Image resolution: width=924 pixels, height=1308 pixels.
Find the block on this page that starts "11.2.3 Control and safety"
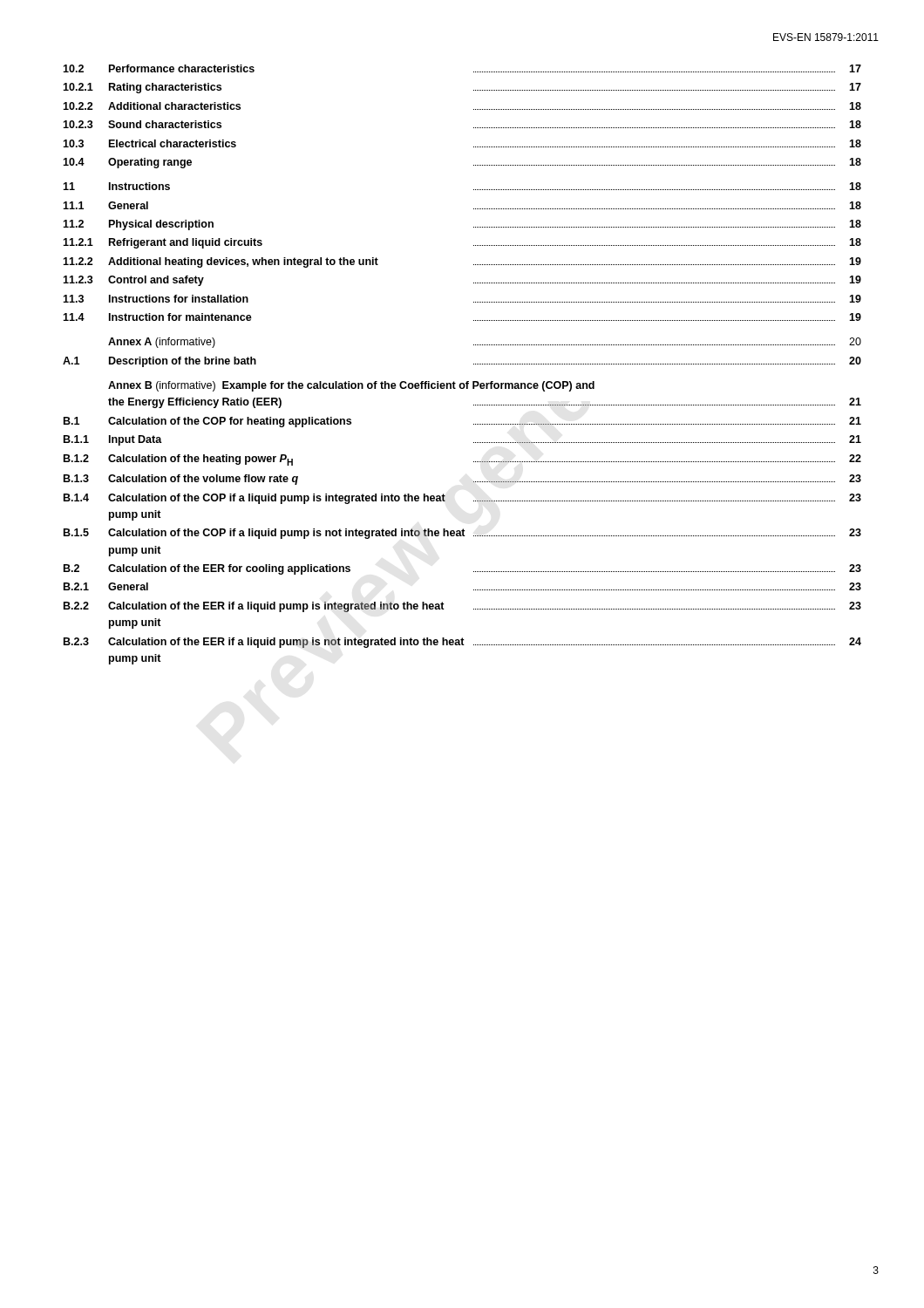tap(462, 281)
